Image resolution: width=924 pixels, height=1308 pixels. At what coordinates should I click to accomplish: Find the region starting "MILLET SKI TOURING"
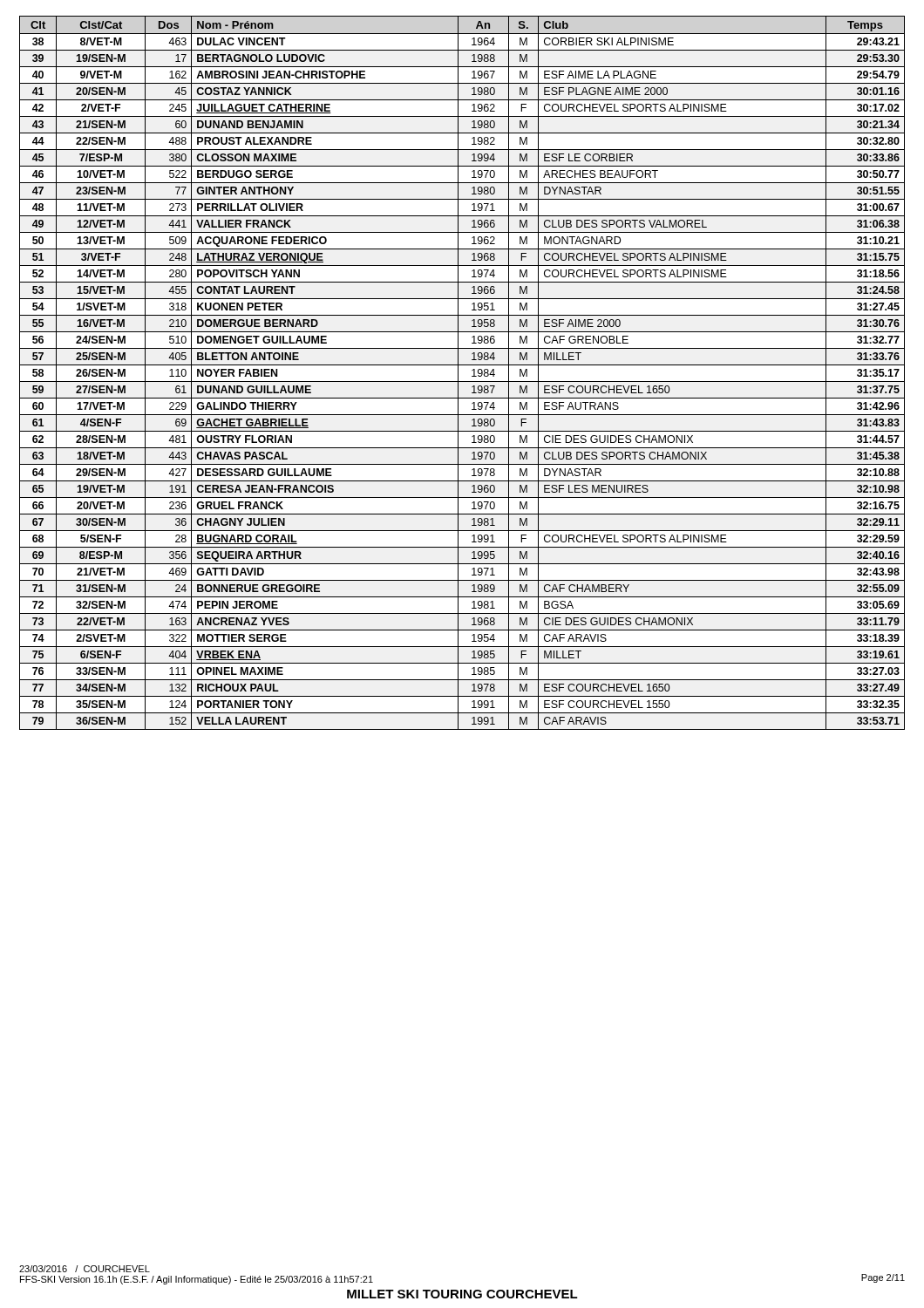pos(462,1294)
